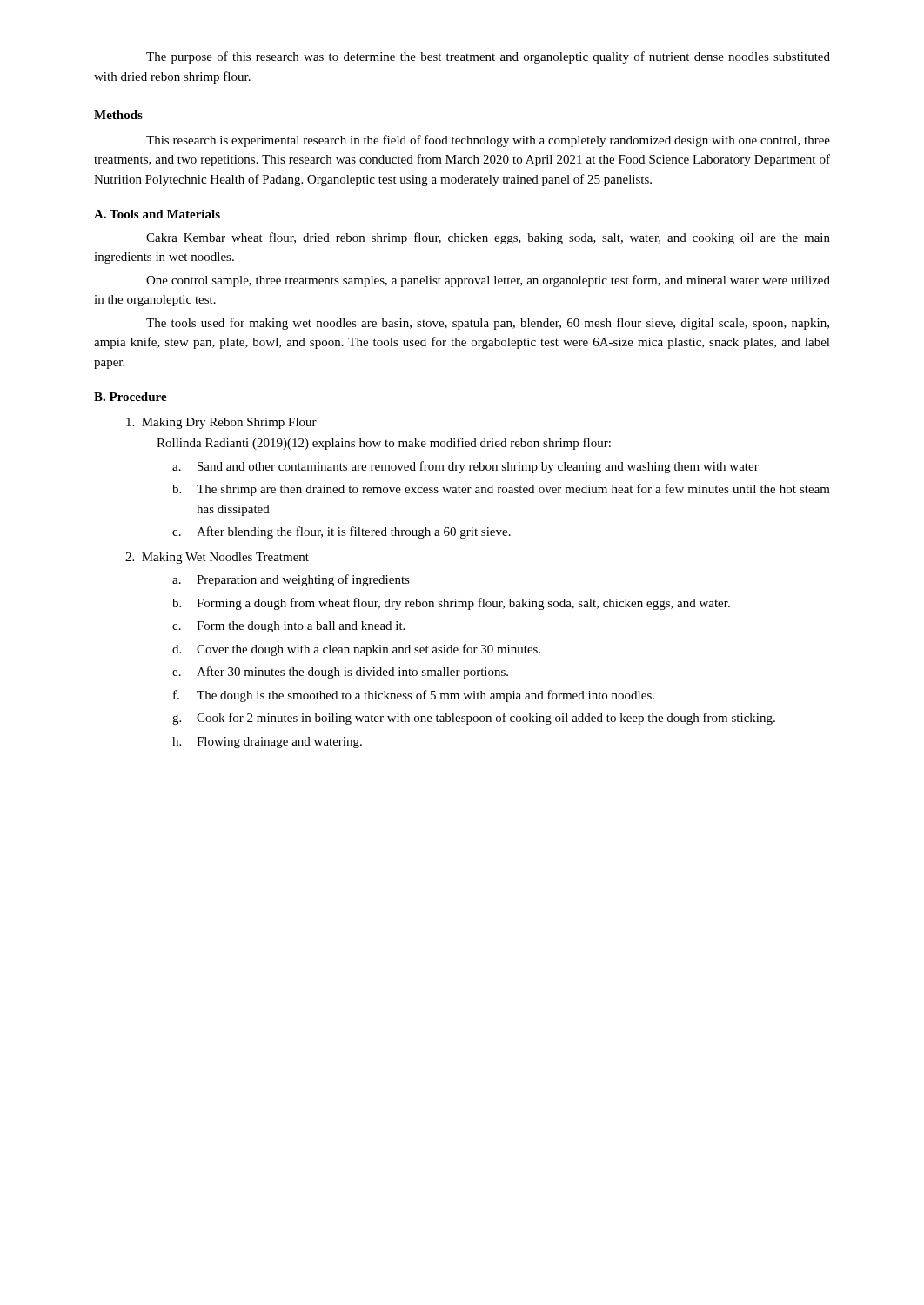
Task: Navigate to the element starting "The purpose of this research"
Action: pyautogui.click(x=462, y=67)
